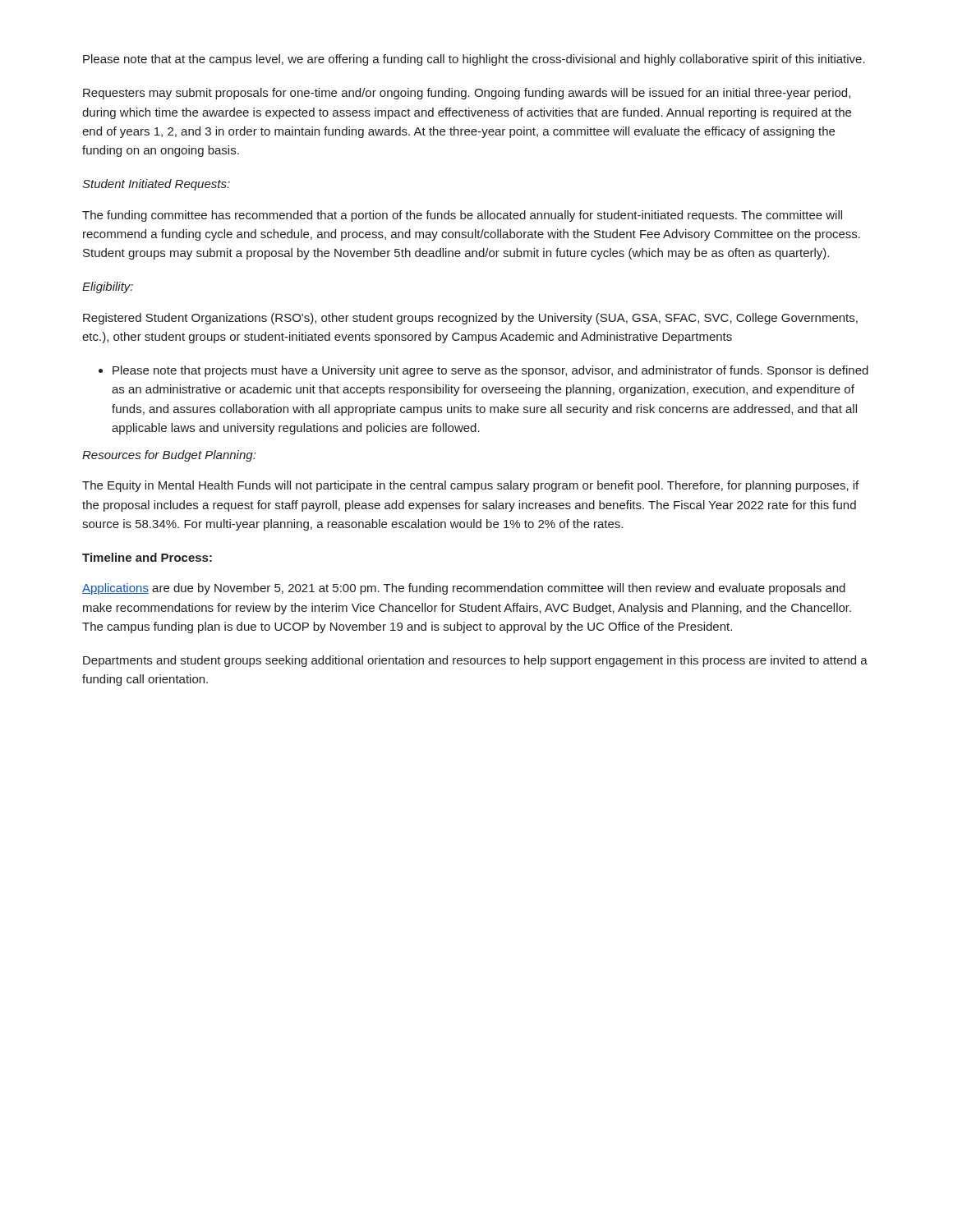Click on the passage starting "The Equity in Mental"
This screenshot has height=1232, width=953.
click(476, 504)
